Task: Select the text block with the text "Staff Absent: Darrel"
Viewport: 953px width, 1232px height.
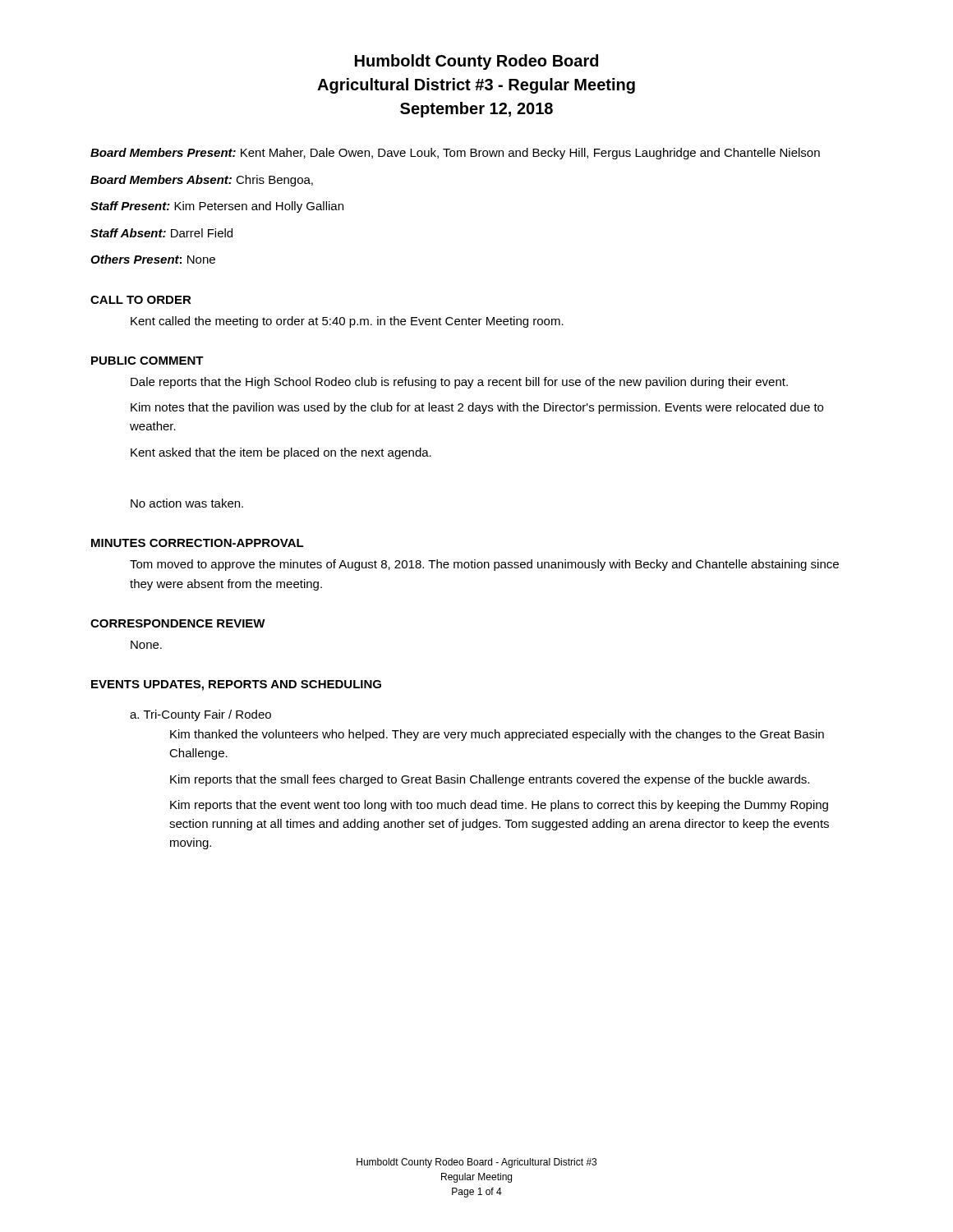Action: point(161,233)
